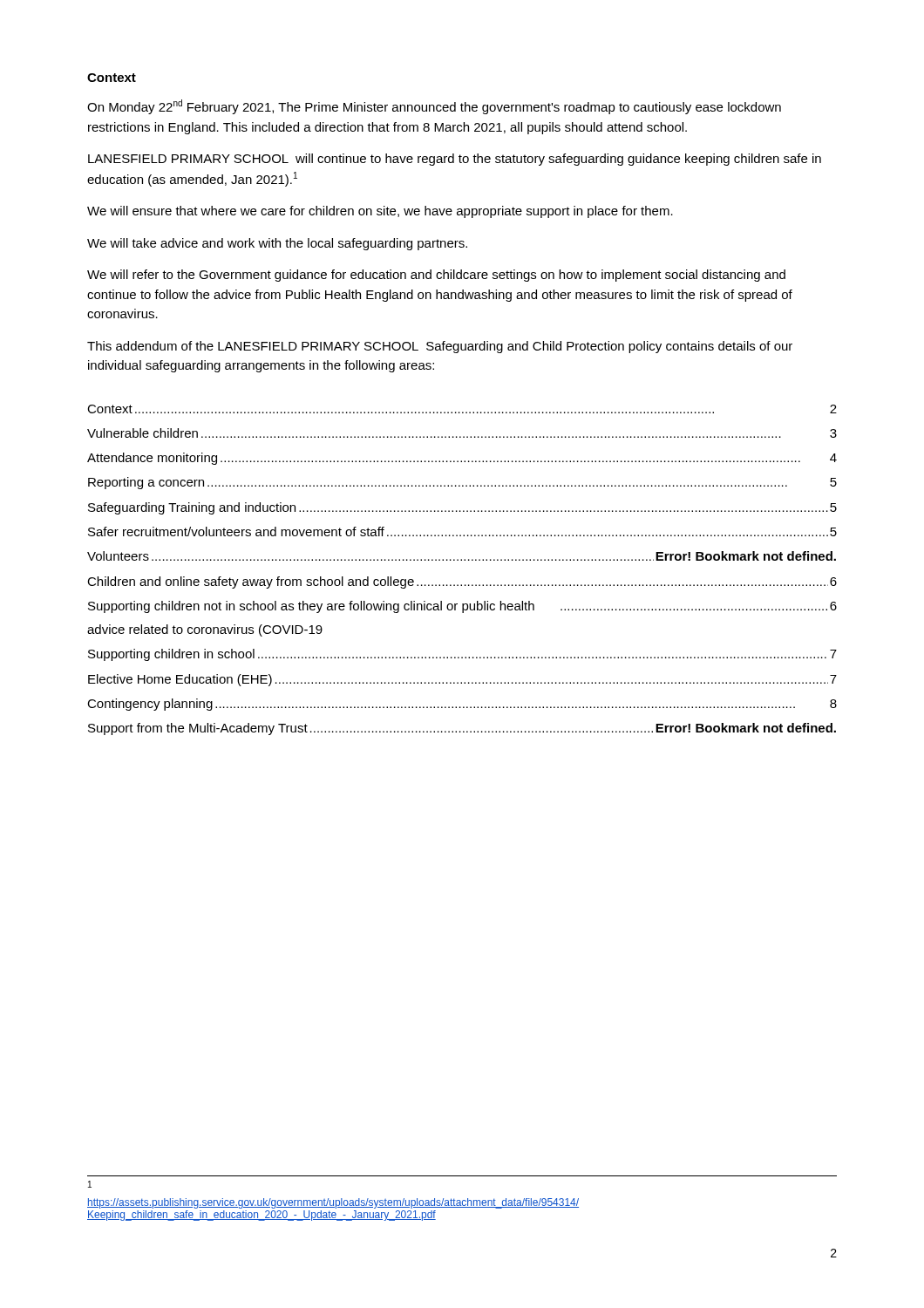
Task: Locate the list item containing "Contingency planning 8"
Action: coord(462,703)
